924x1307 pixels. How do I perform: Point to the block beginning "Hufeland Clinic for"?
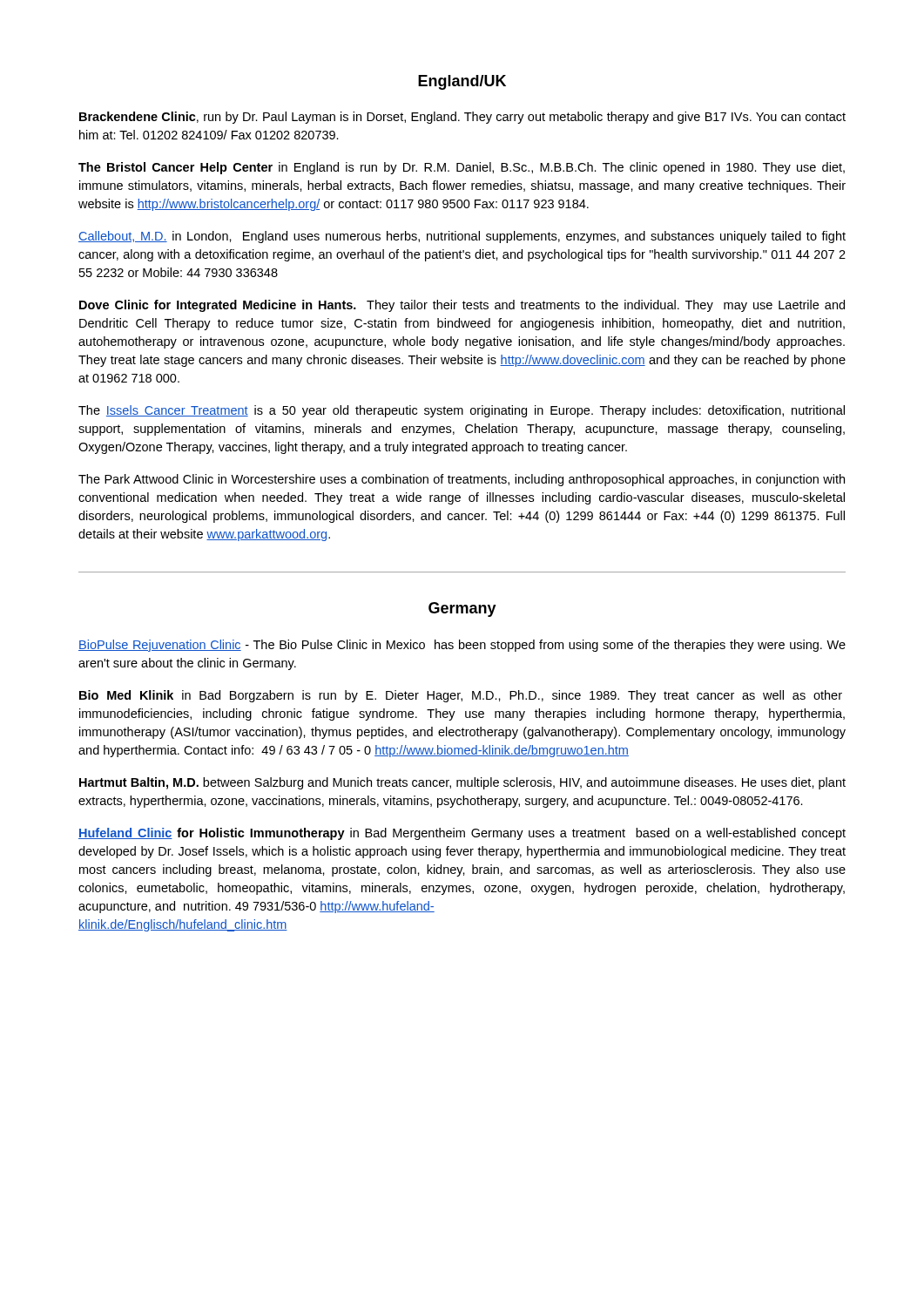462,879
